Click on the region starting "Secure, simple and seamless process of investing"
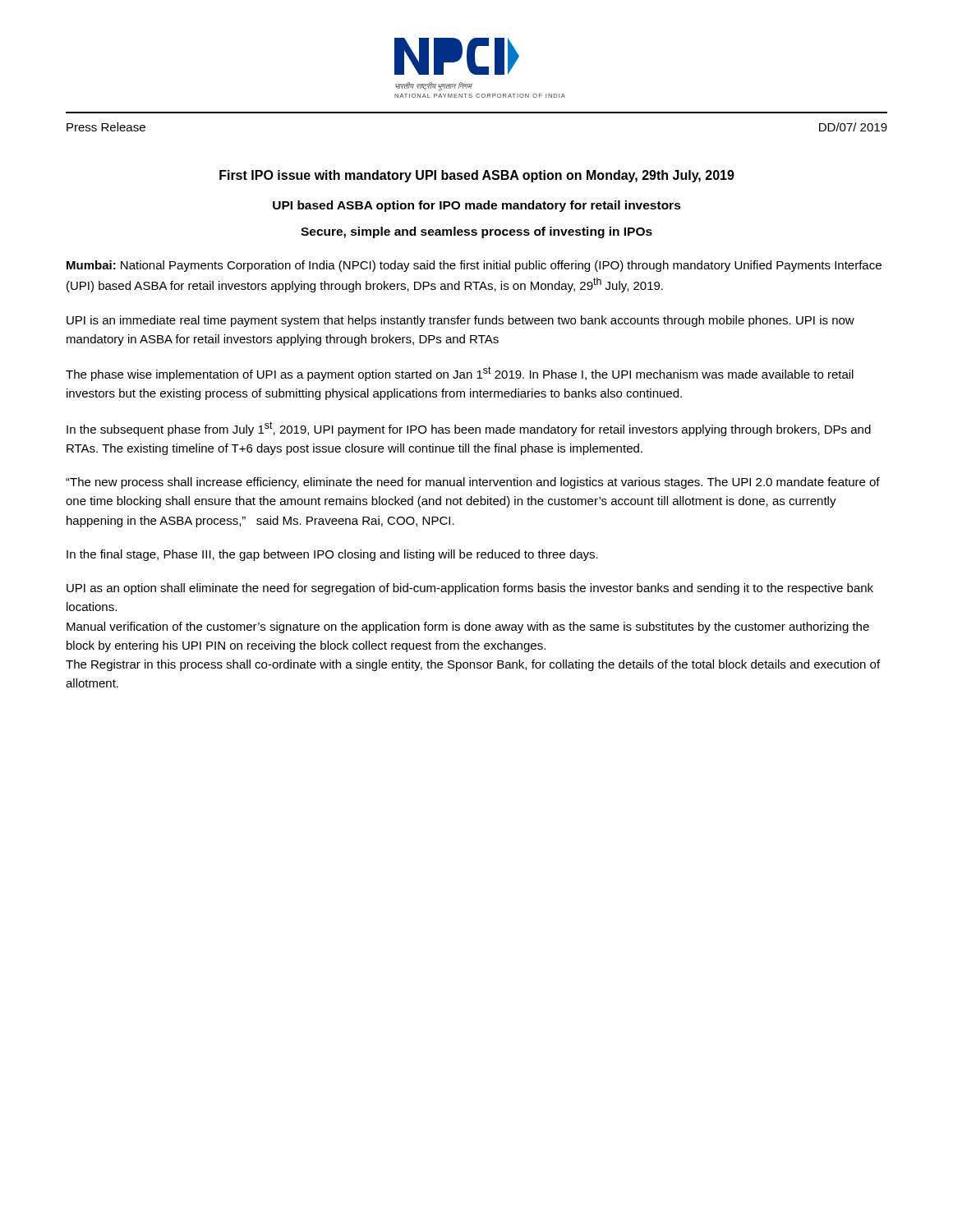Viewport: 953px width, 1232px height. click(476, 232)
